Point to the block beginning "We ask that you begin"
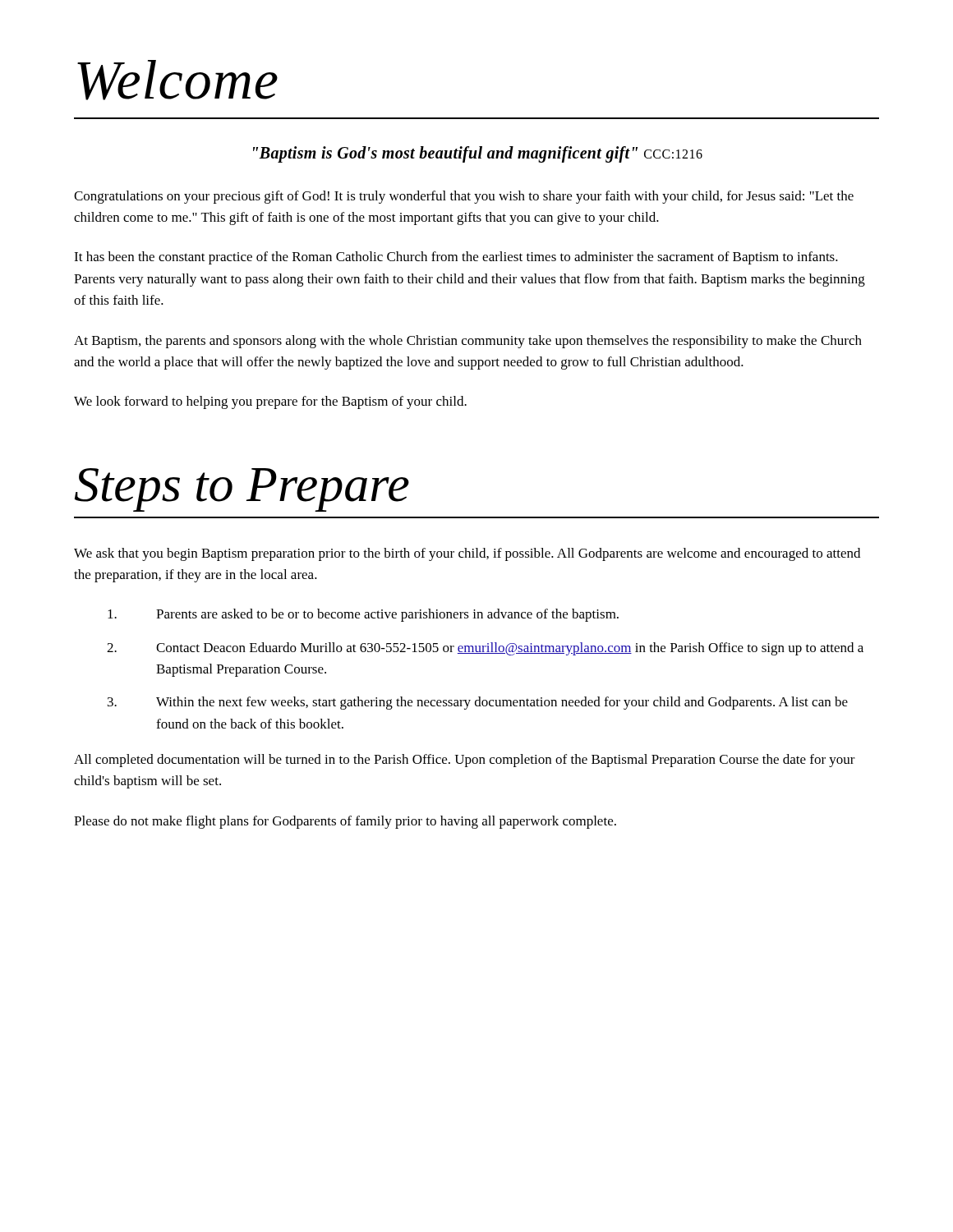 pyautogui.click(x=476, y=564)
